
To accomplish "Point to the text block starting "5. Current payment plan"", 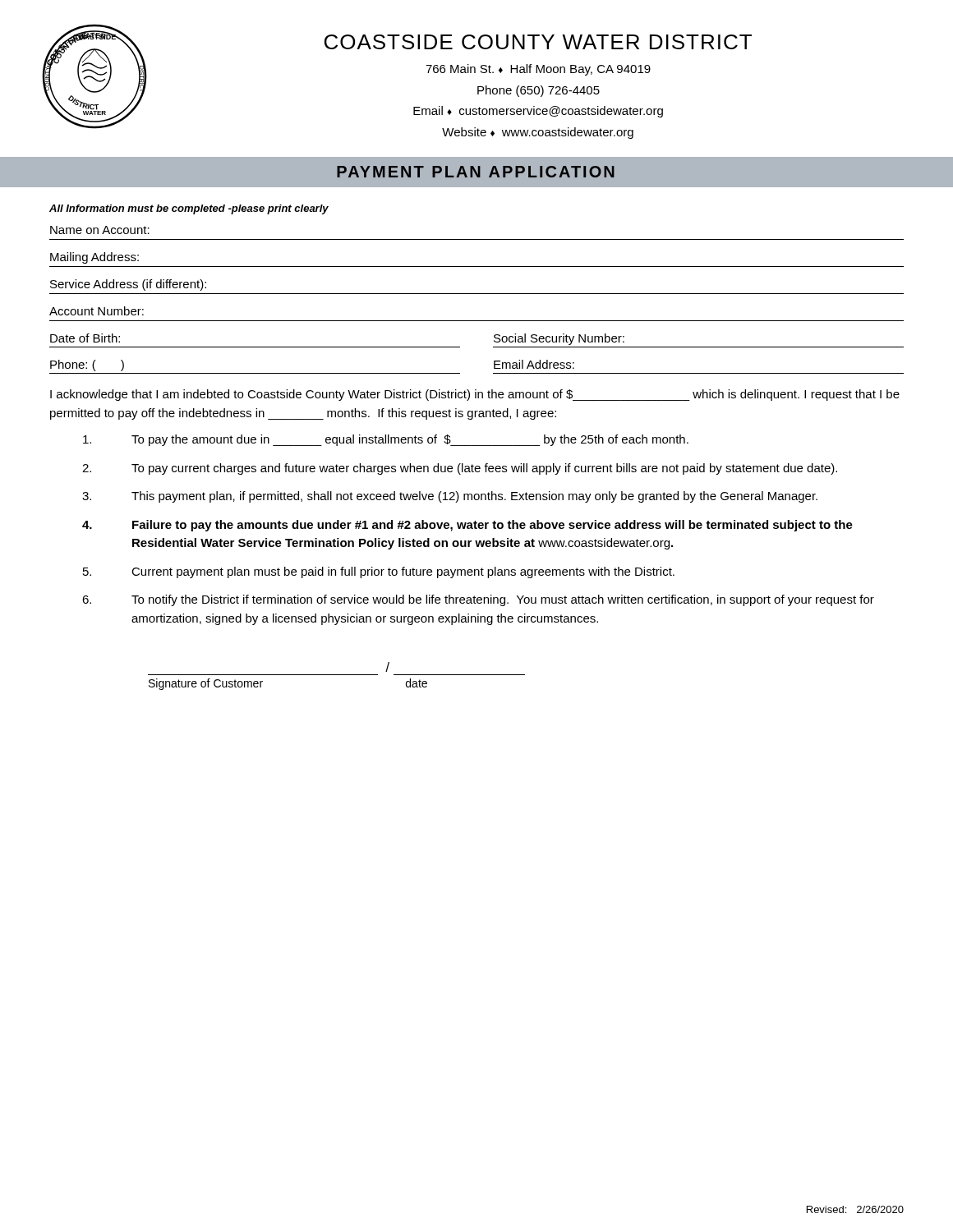I will [x=476, y=571].
